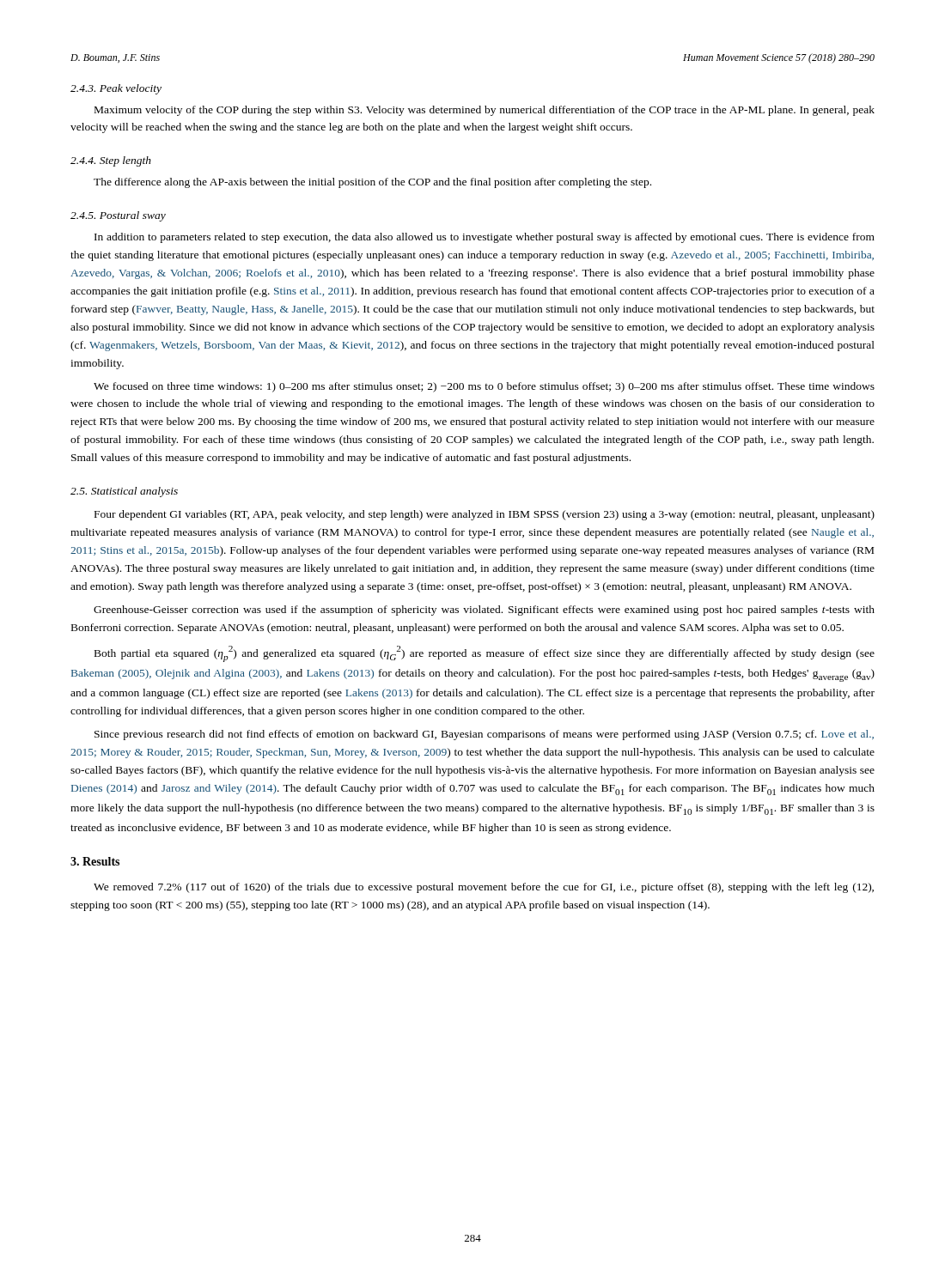Locate the block starting "In addition to parameters related to step execution,"

472,300
